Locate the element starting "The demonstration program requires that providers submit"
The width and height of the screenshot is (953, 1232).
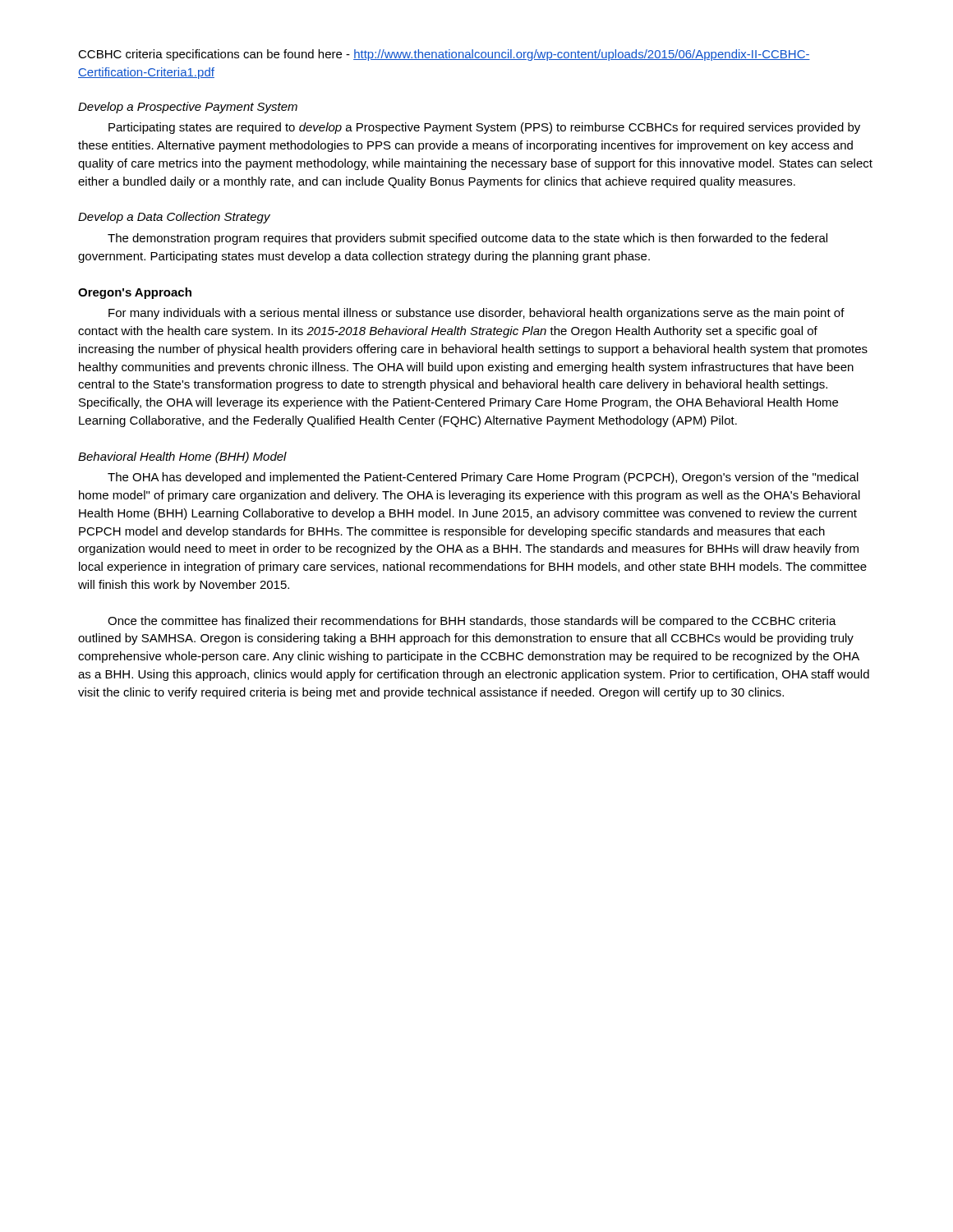[476, 247]
